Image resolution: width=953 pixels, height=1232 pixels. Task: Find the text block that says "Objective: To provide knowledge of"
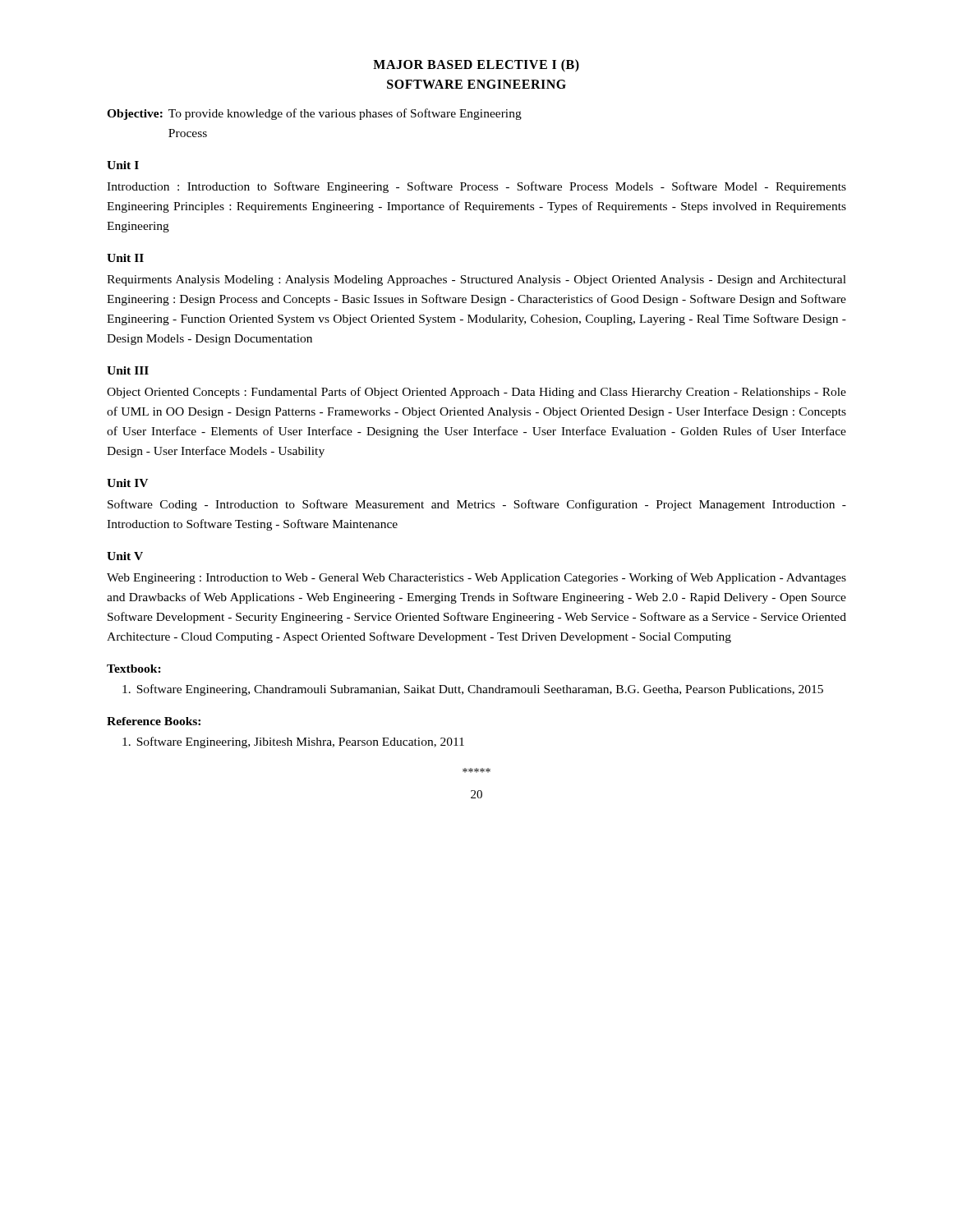(x=314, y=123)
